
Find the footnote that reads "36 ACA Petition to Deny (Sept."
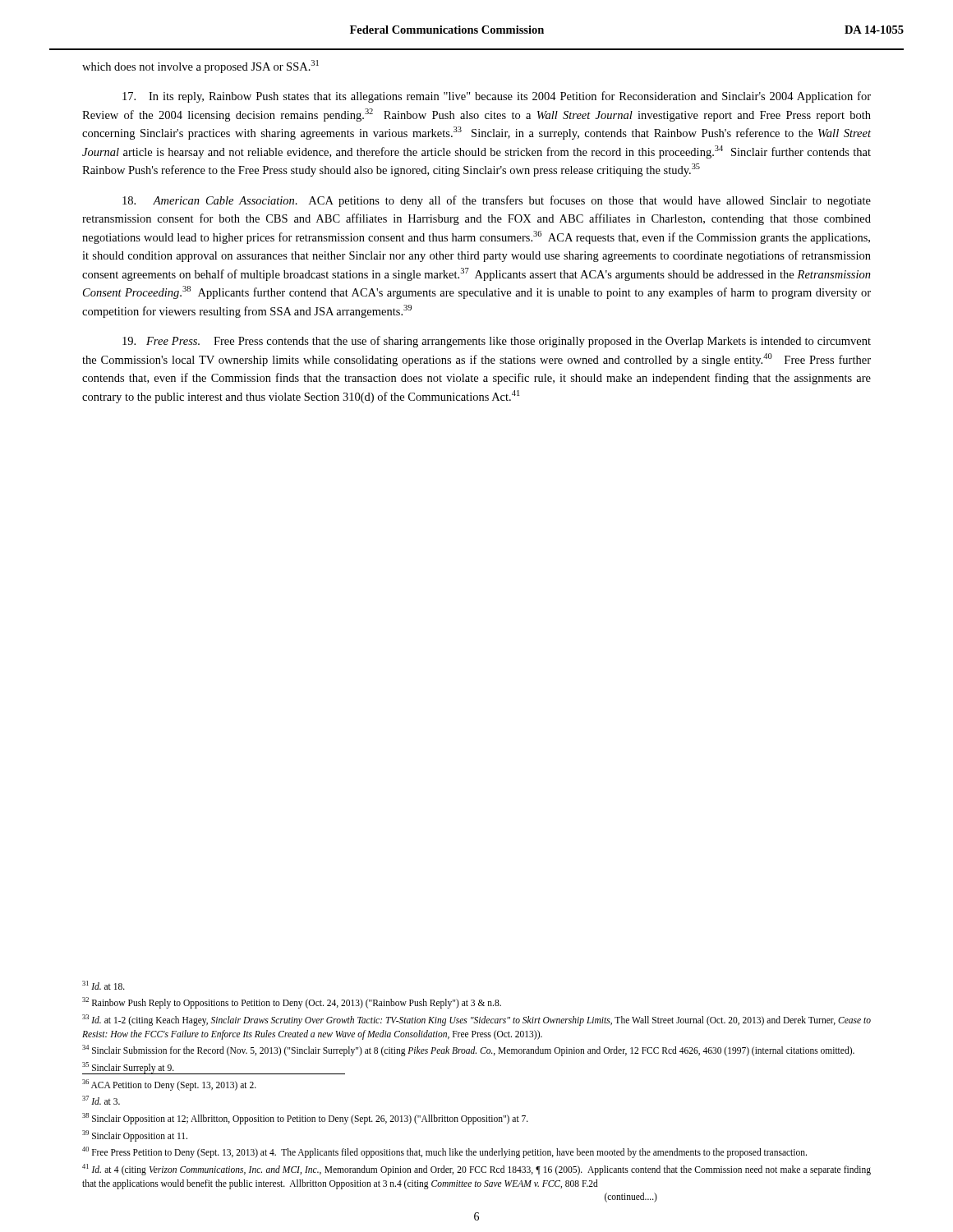169,1084
